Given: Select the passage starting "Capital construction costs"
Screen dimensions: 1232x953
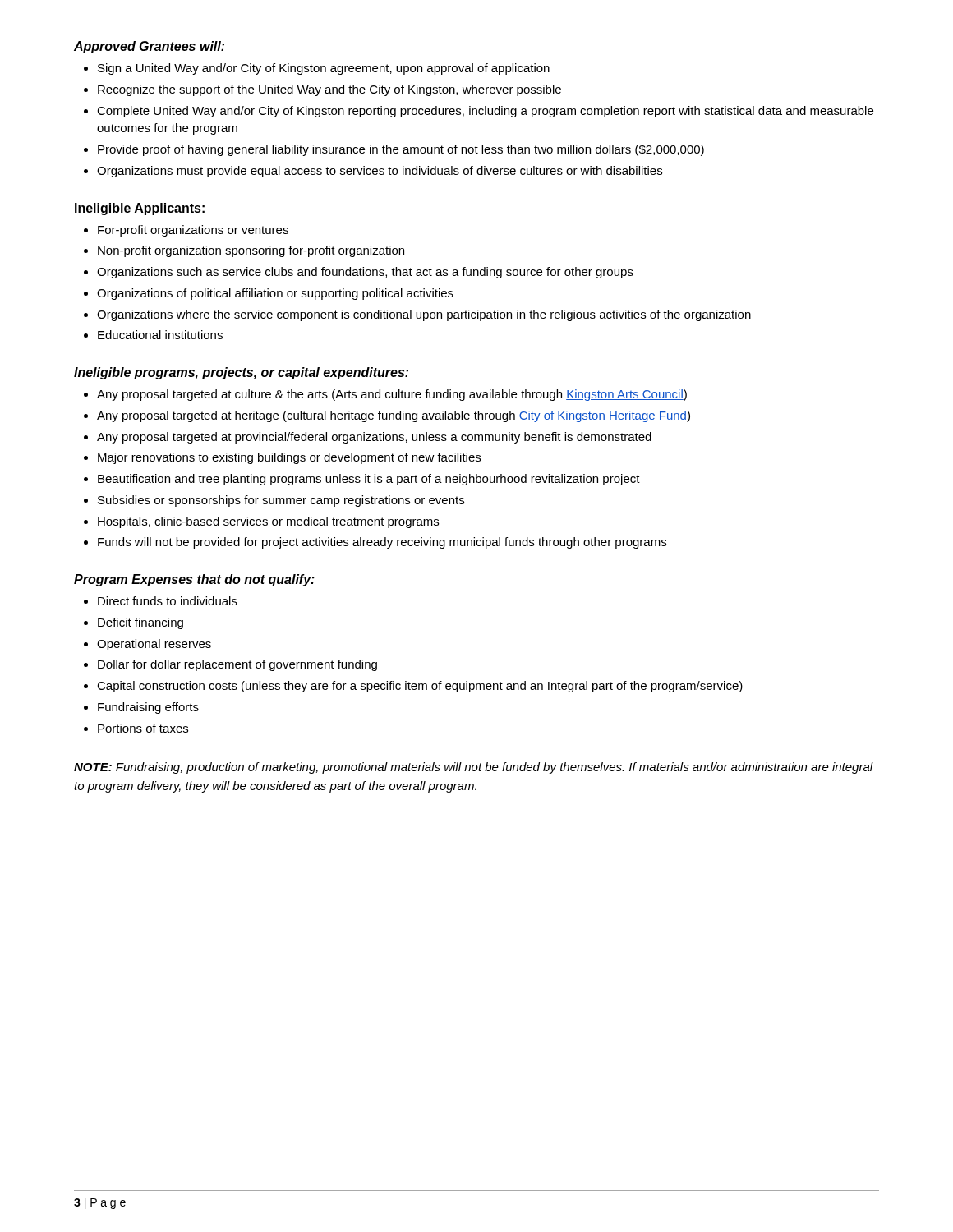Looking at the screenshot, I should coord(420,685).
